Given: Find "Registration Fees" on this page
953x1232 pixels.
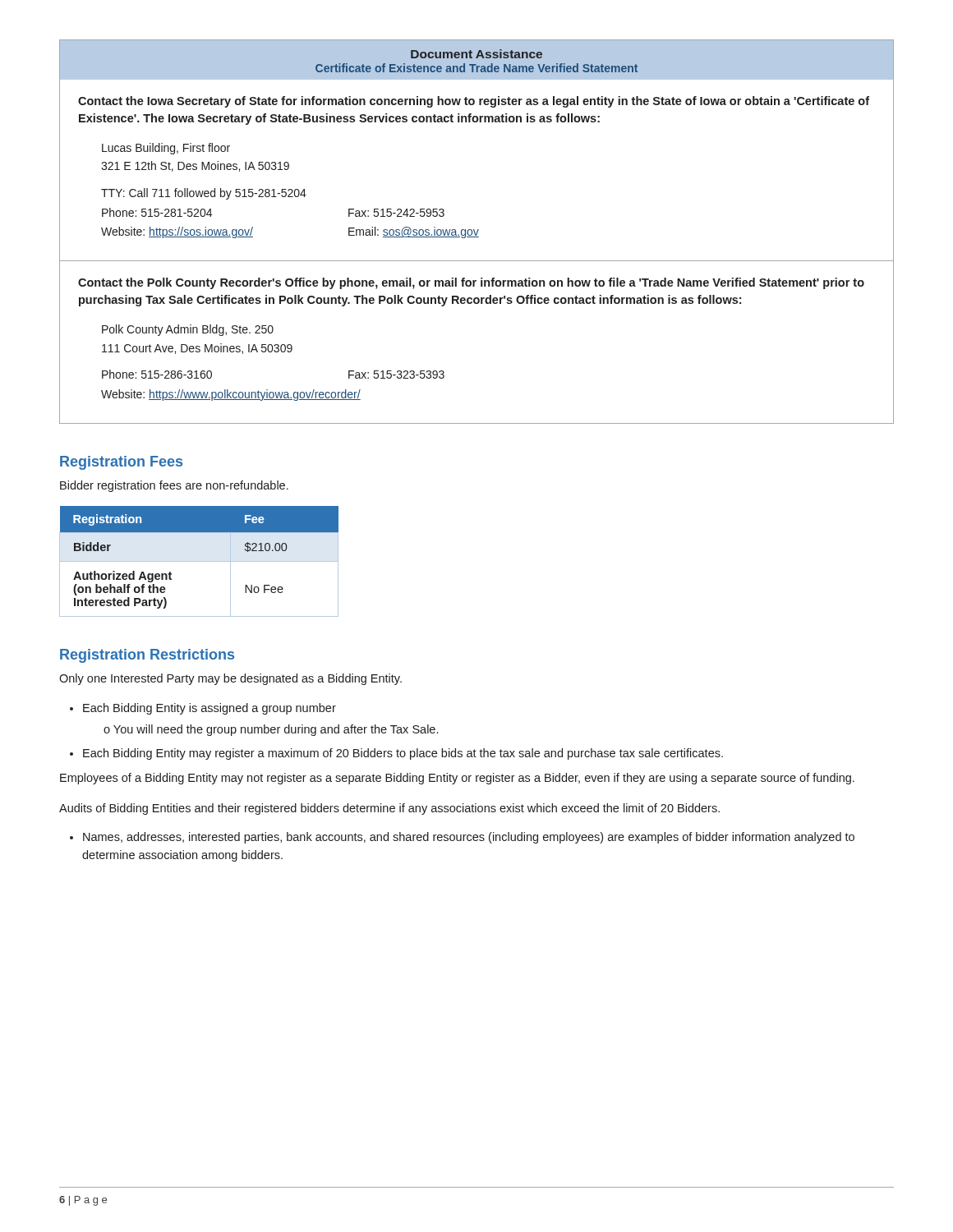Looking at the screenshot, I should point(121,461).
